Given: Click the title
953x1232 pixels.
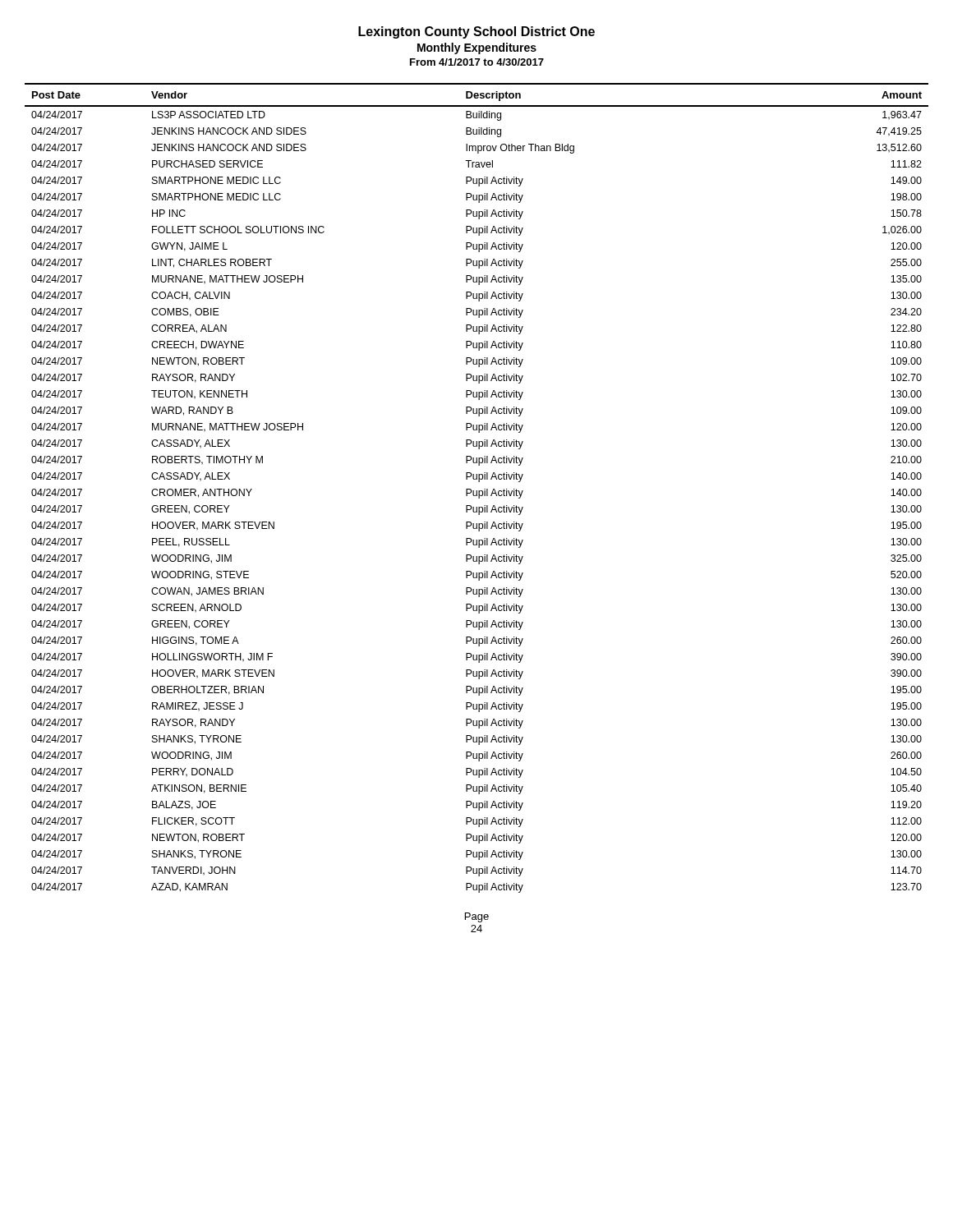Looking at the screenshot, I should (476, 32).
